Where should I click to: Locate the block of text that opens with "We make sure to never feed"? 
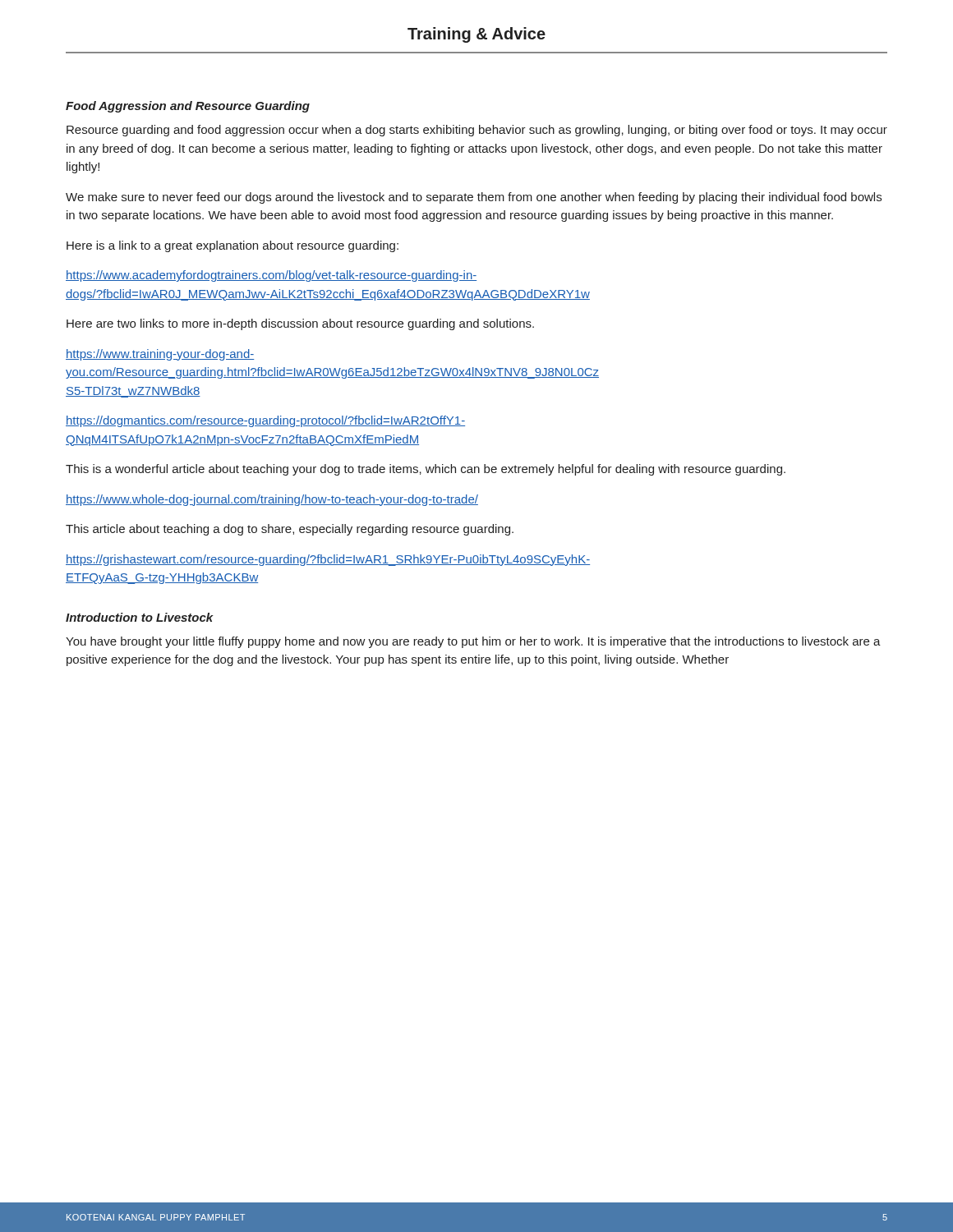tap(474, 206)
